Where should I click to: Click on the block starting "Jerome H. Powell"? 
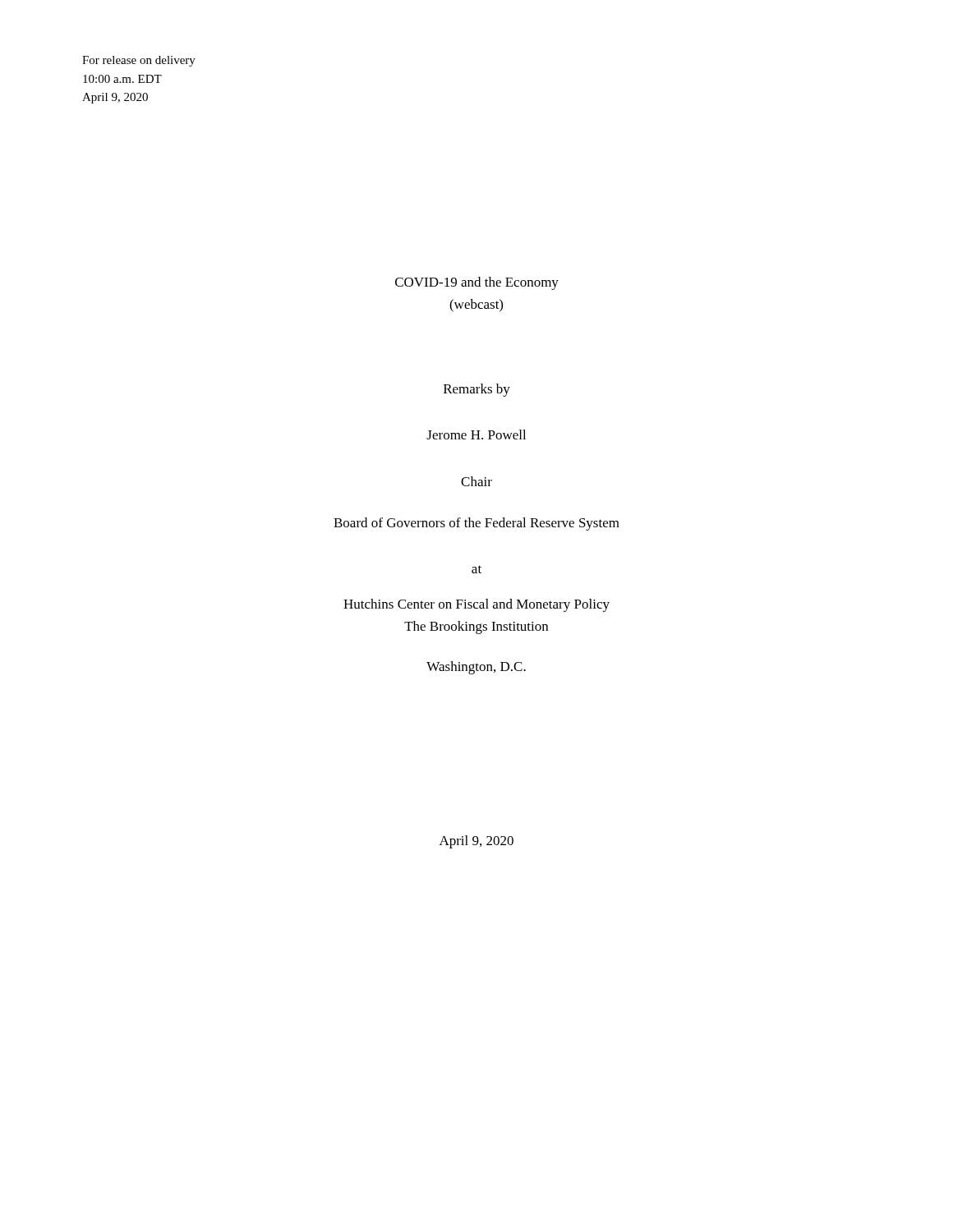(x=476, y=435)
